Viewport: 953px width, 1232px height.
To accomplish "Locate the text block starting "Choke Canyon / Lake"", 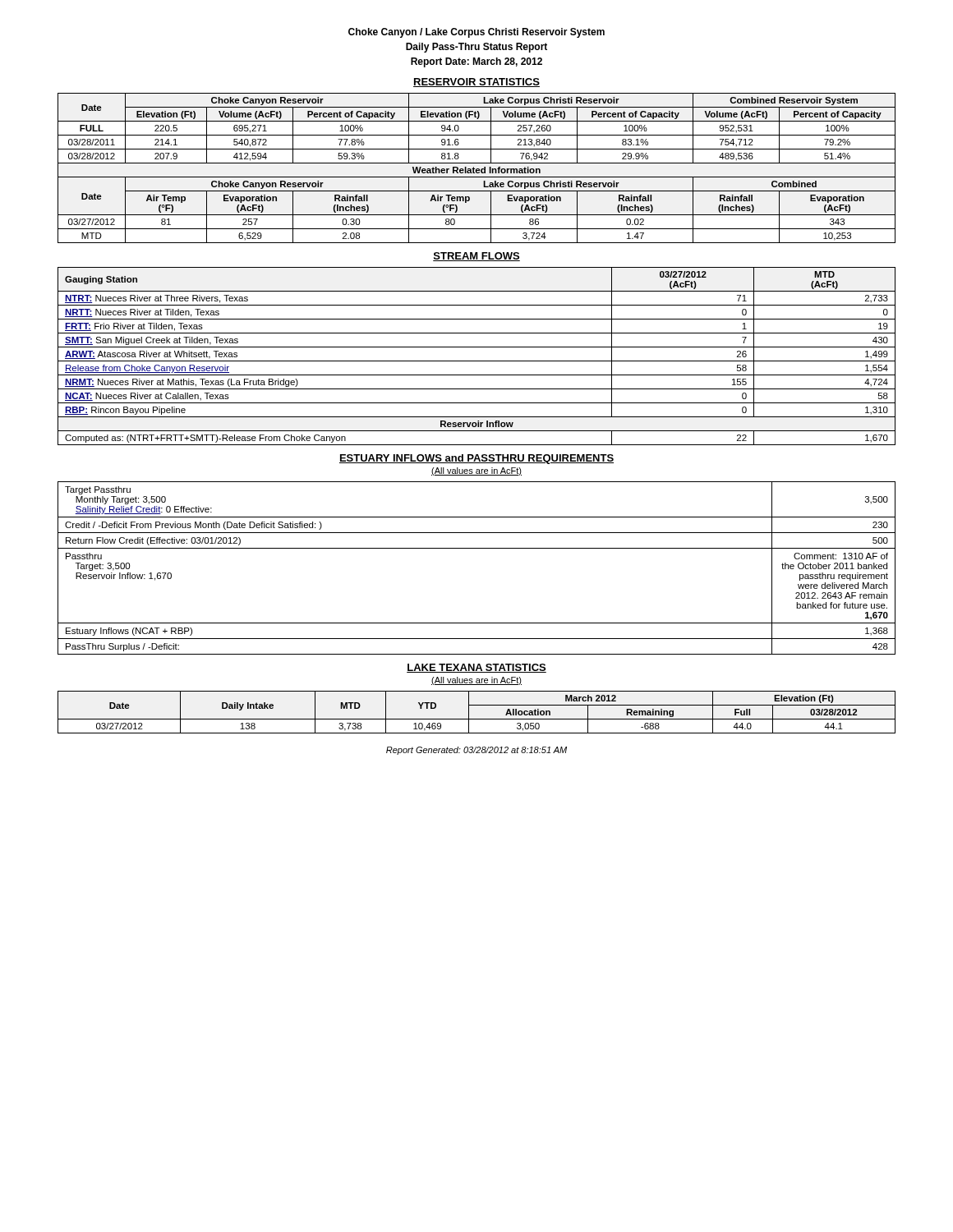I will [x=476, y=47].
